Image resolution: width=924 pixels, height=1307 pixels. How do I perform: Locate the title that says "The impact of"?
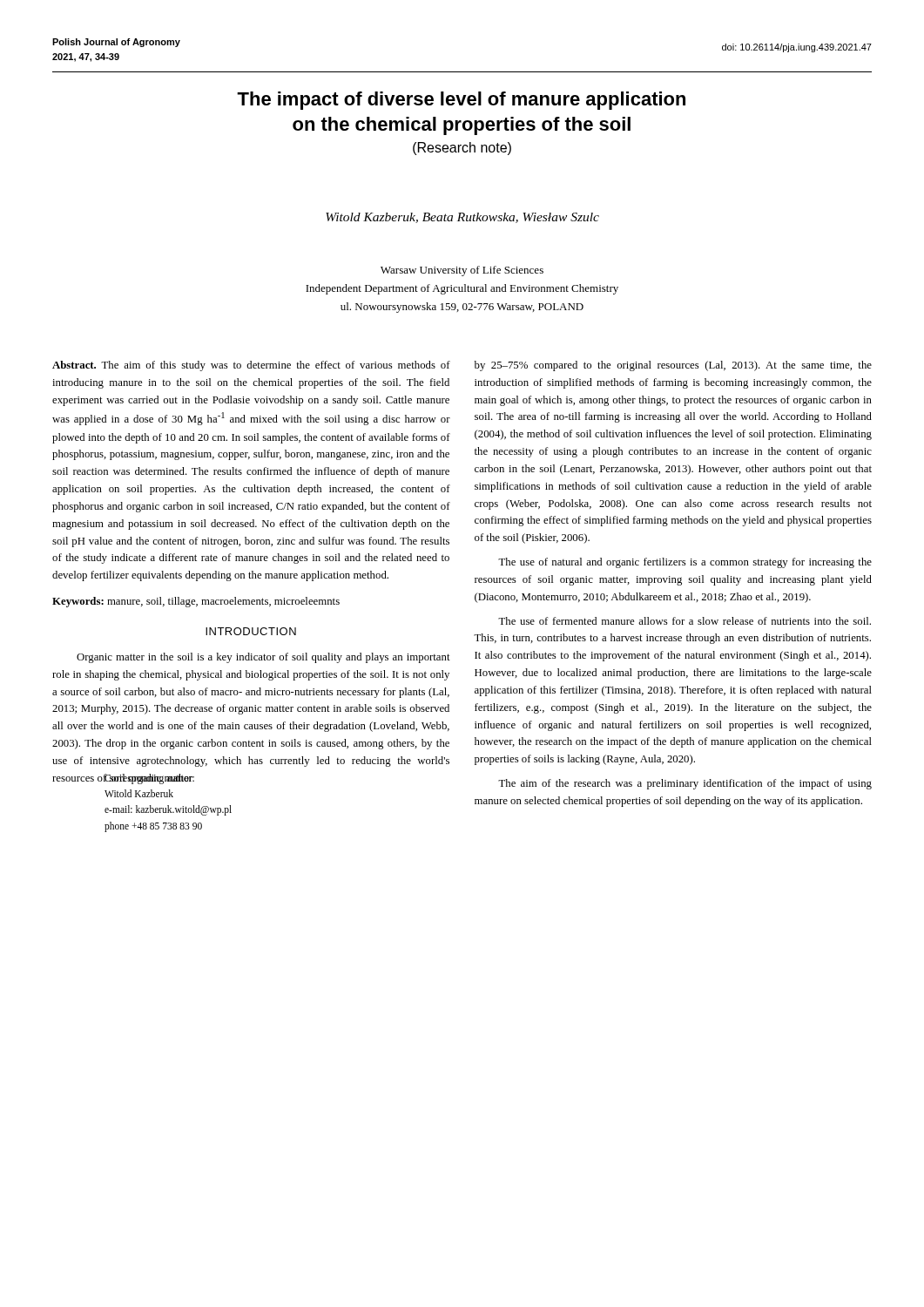(x=462, y=112)
